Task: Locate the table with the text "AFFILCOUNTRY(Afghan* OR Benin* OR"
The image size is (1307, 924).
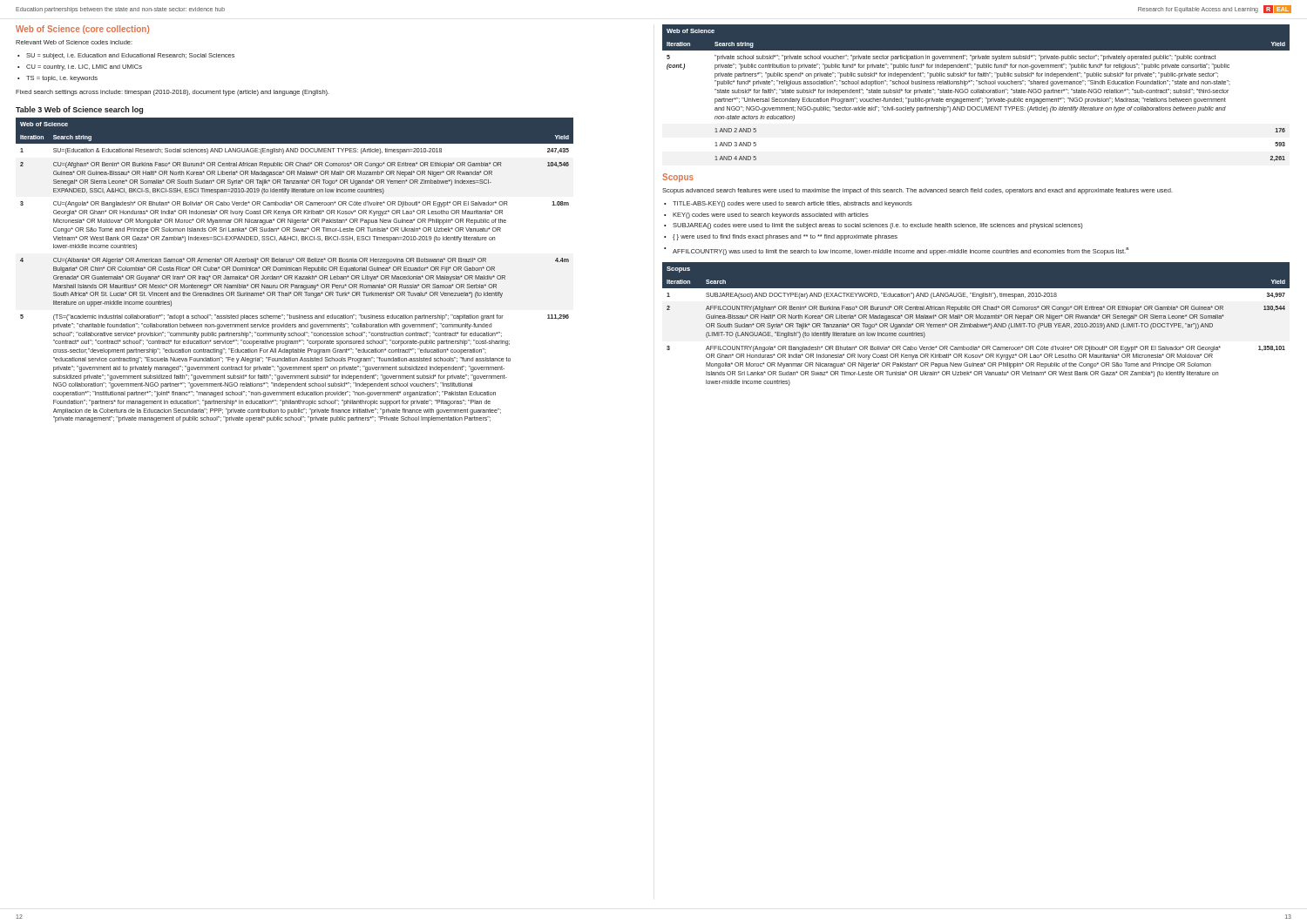Action: tap(976, 325)
